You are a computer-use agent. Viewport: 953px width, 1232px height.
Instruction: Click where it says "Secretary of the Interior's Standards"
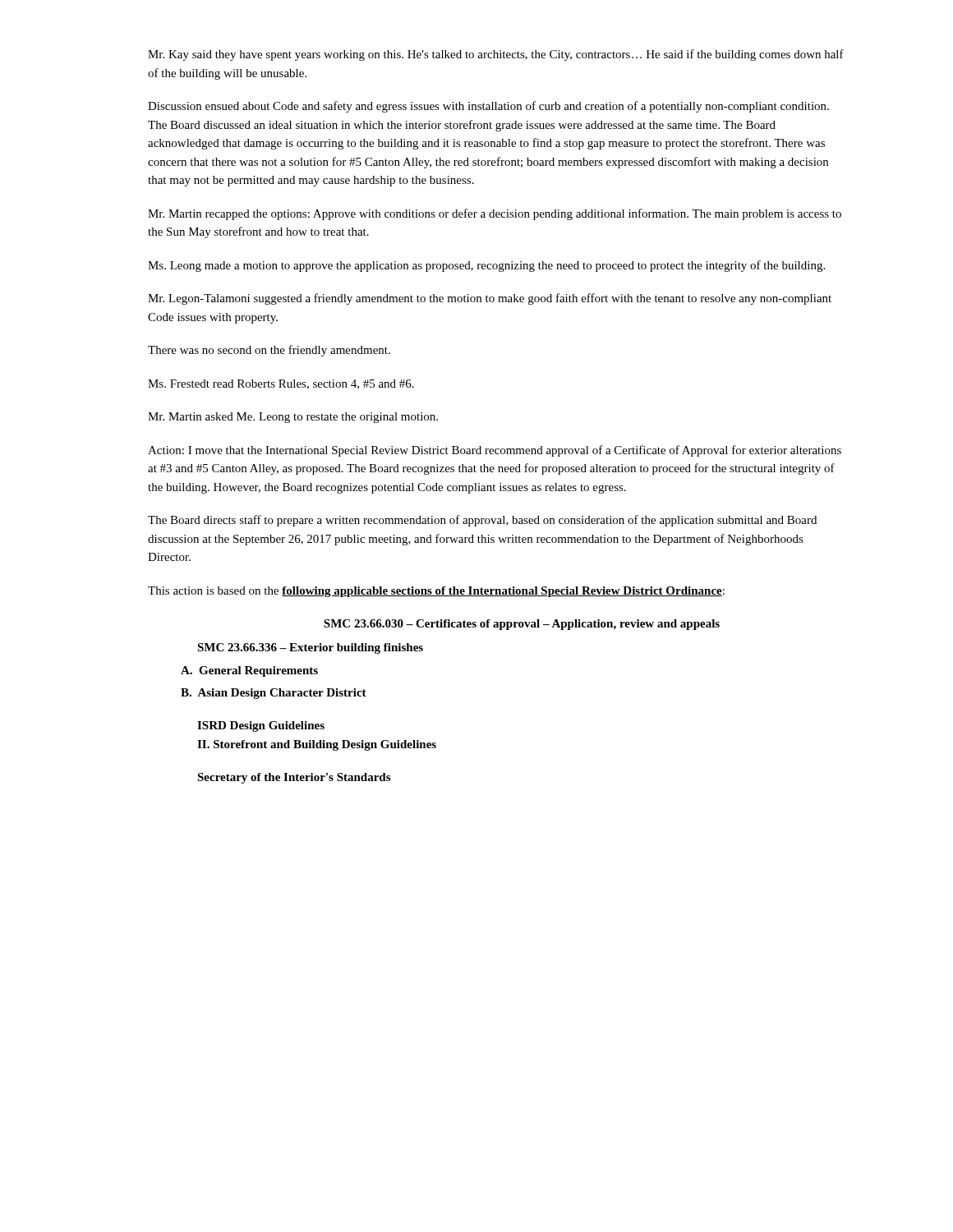click(294, 777)
